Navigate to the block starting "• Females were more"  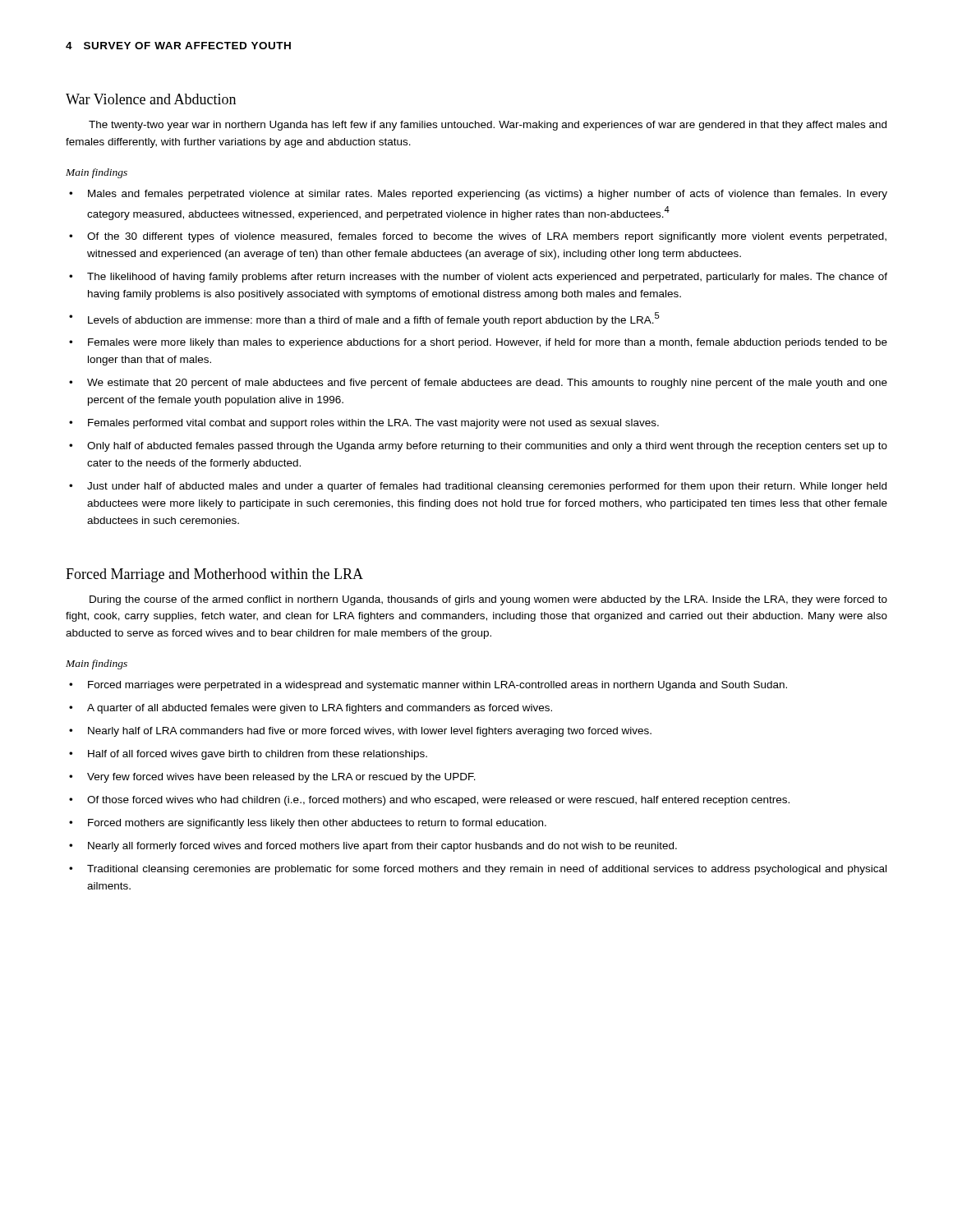pos(476,352)
